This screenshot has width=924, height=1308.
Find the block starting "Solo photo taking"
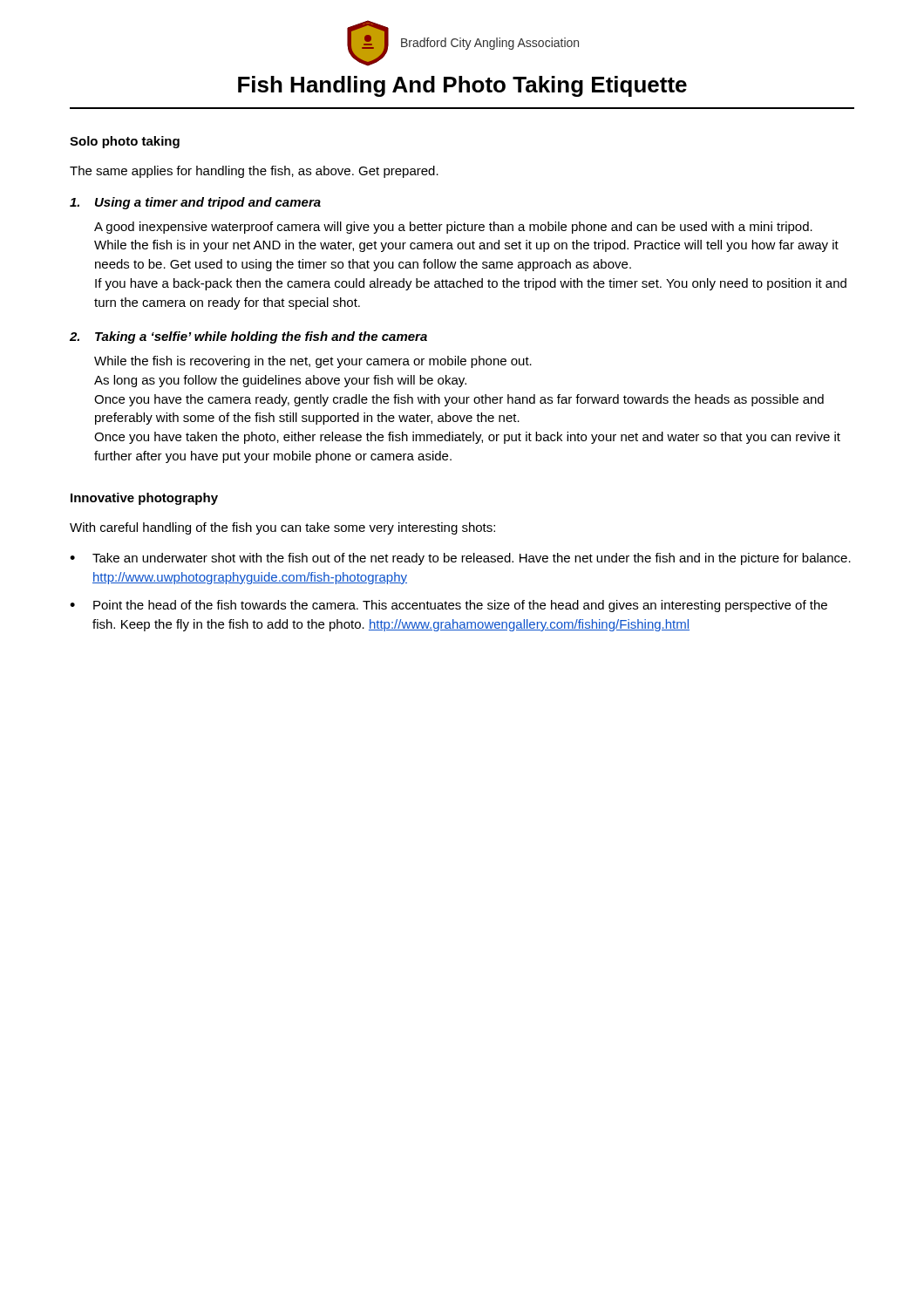125,142
